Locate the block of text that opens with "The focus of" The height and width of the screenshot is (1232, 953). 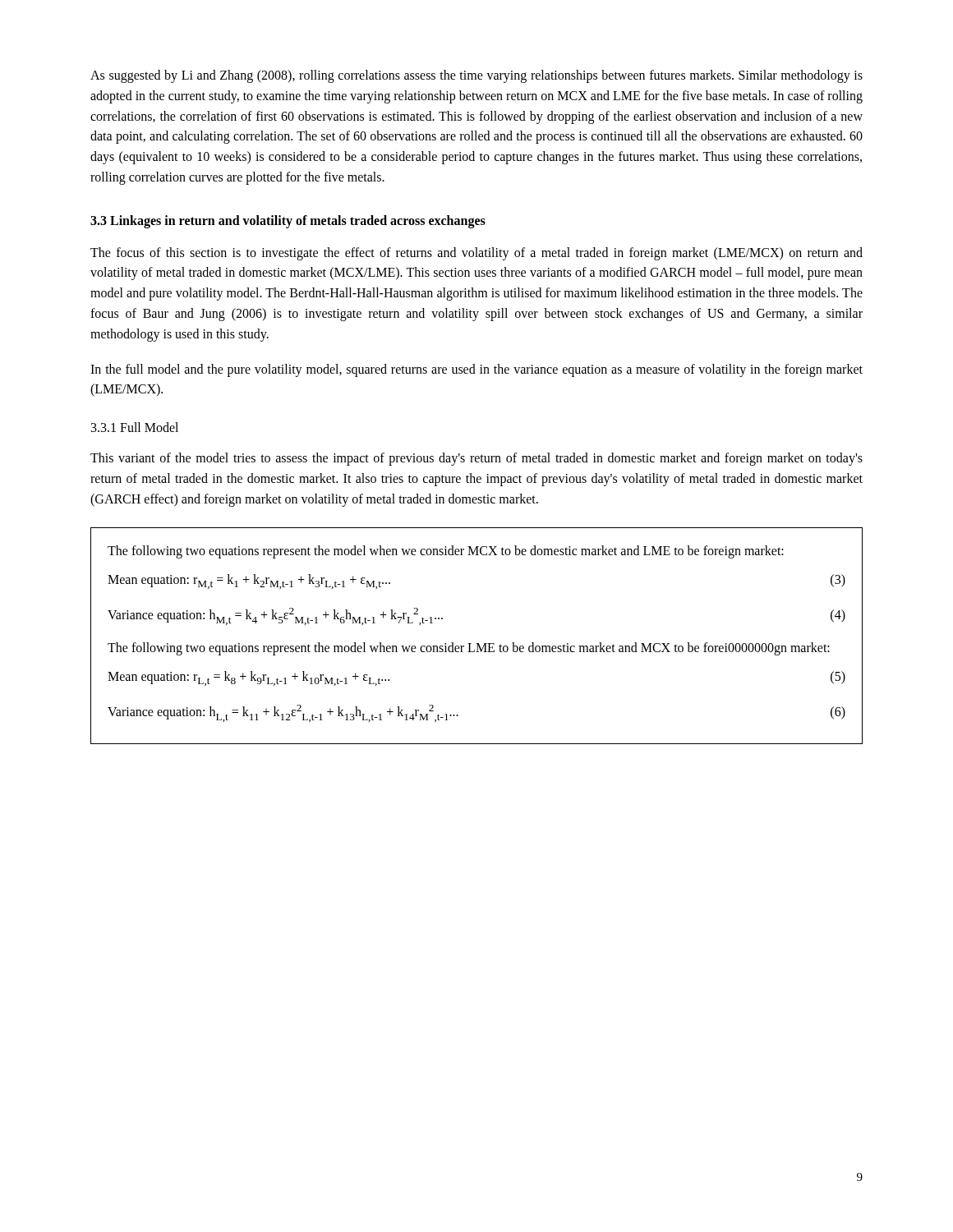[476, 293]
